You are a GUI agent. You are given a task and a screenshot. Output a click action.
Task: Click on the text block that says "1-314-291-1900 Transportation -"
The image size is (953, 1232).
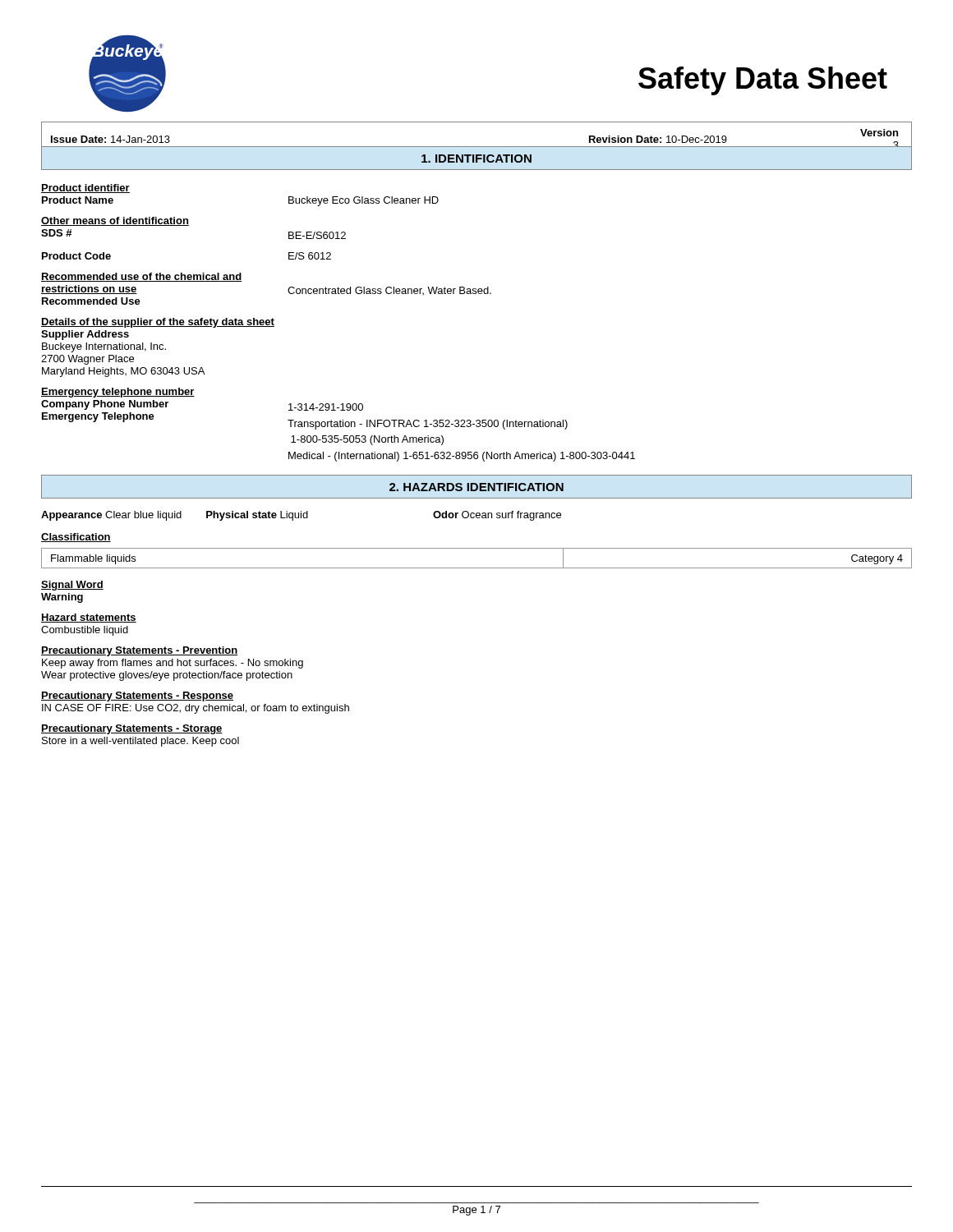pos(461,431)
